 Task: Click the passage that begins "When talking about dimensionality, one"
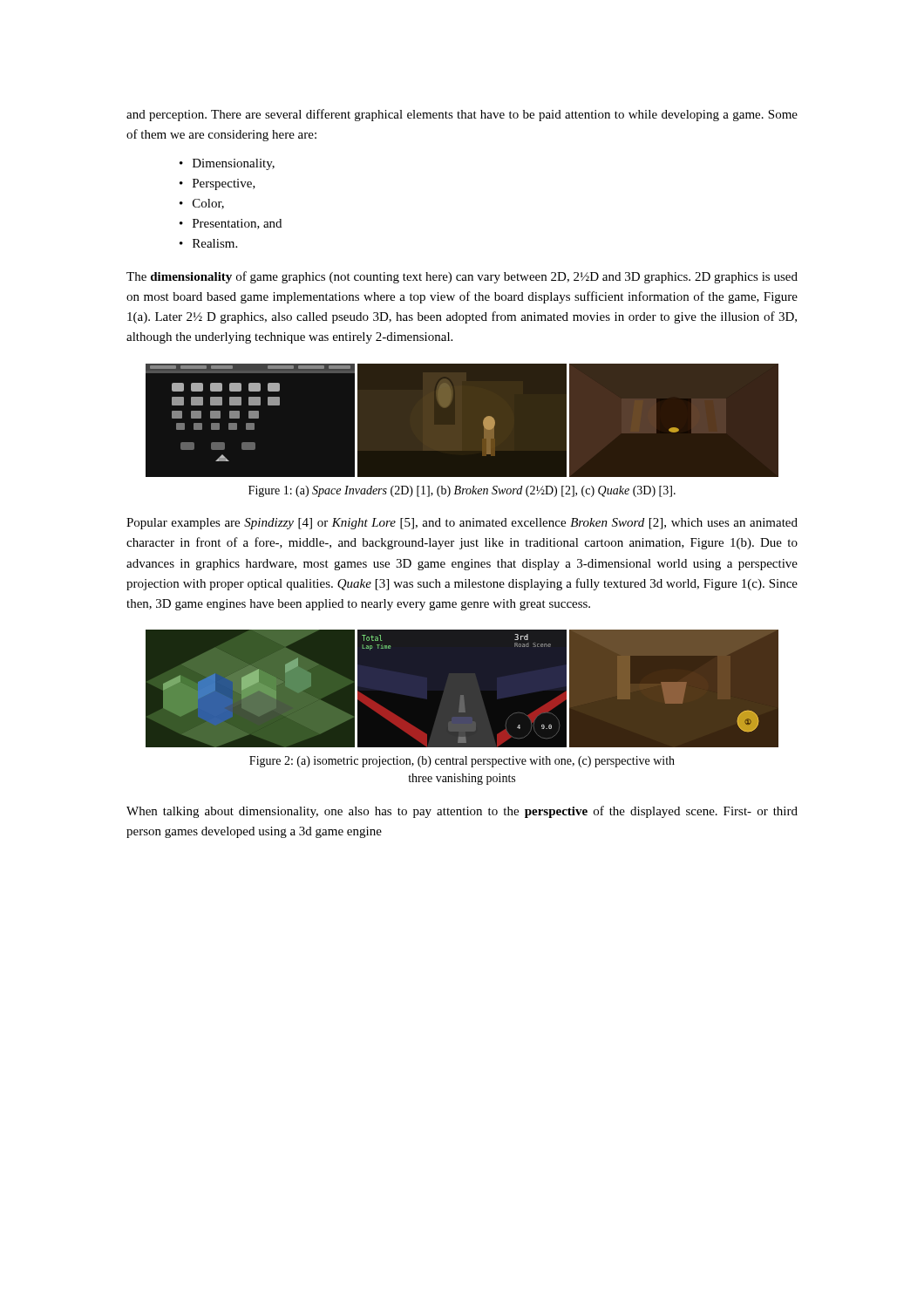point(462,821)
